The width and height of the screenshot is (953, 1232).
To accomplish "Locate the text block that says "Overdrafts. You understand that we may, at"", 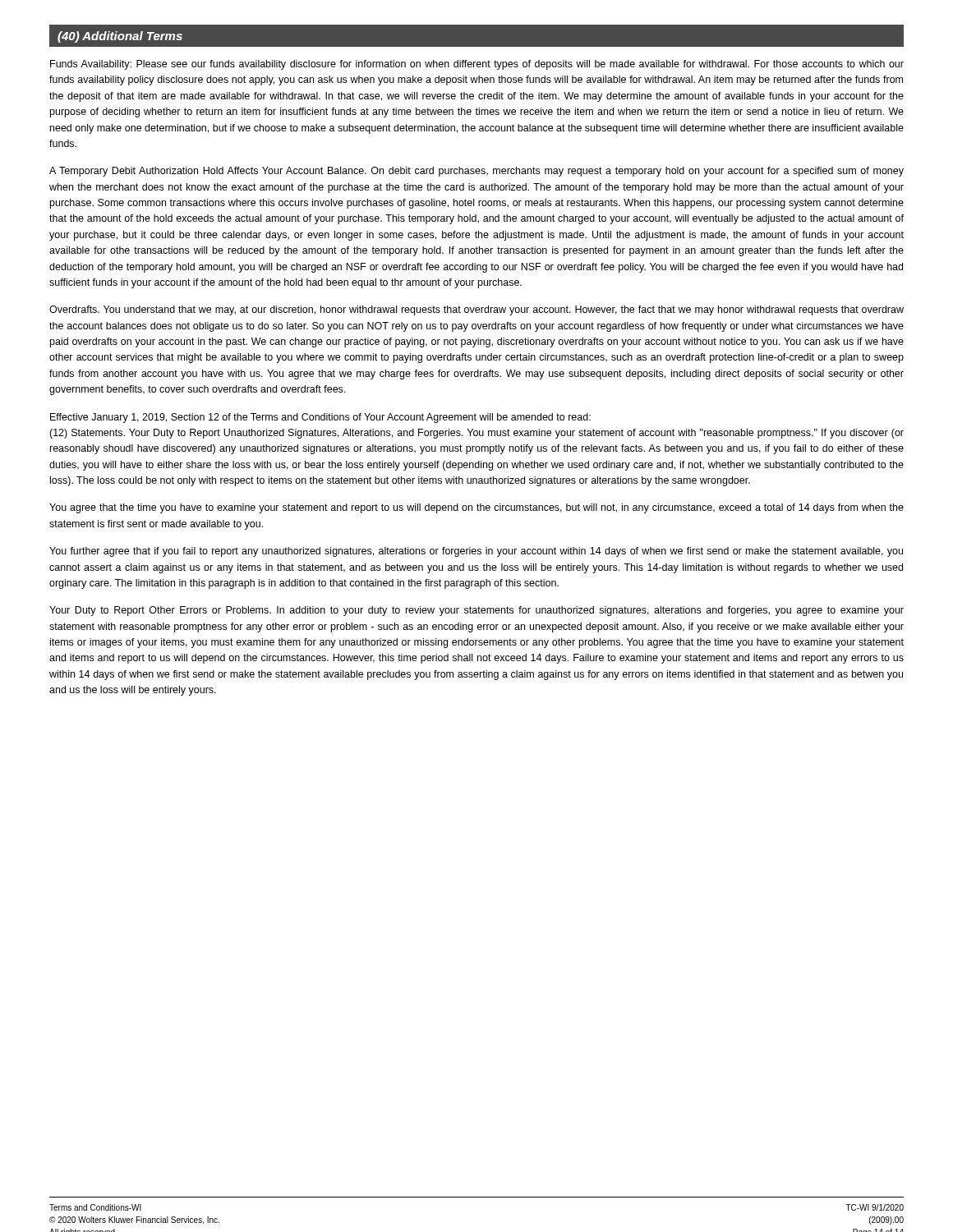I will [x=476, y=350].
